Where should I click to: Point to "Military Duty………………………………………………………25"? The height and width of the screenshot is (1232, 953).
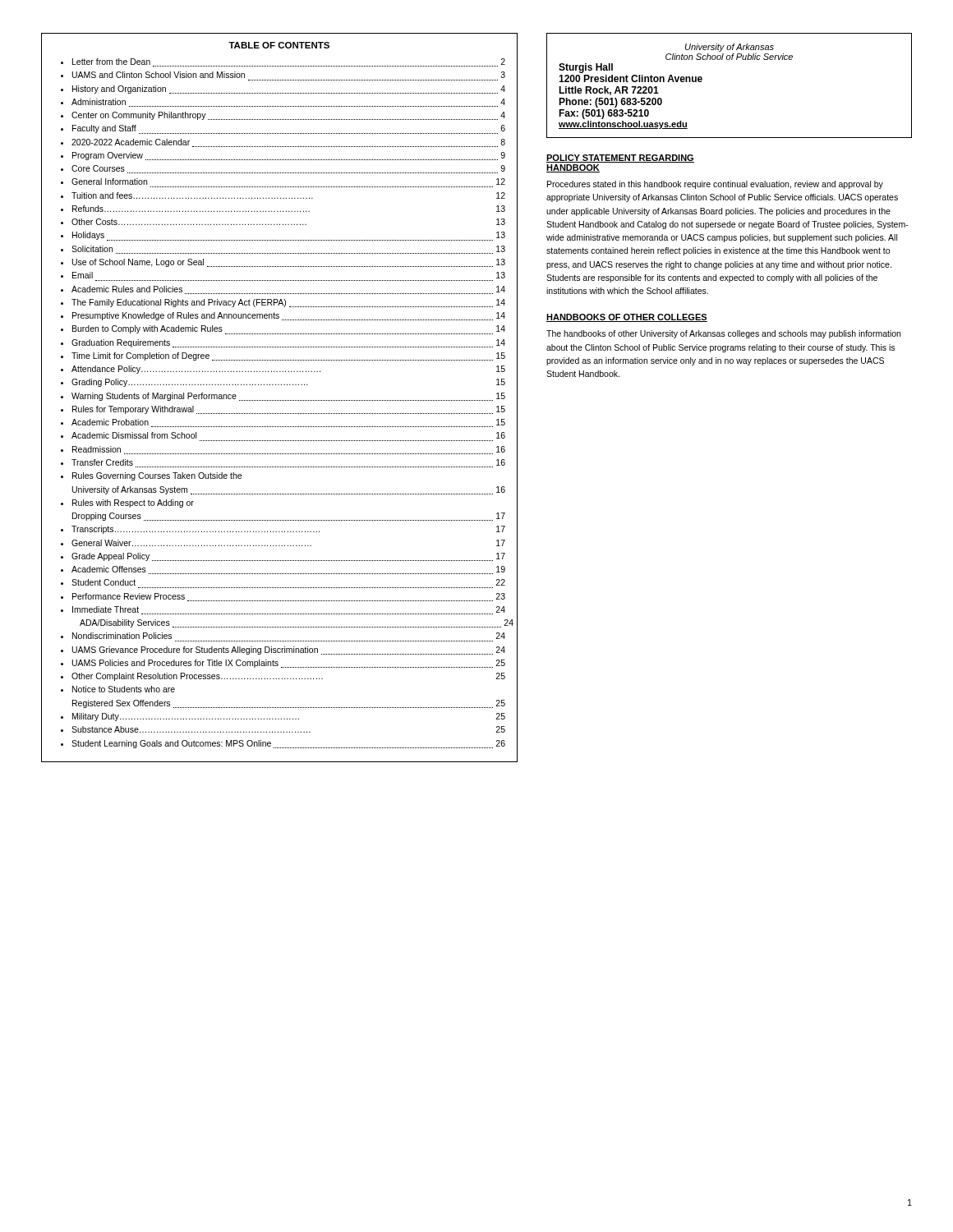[288, 716]
